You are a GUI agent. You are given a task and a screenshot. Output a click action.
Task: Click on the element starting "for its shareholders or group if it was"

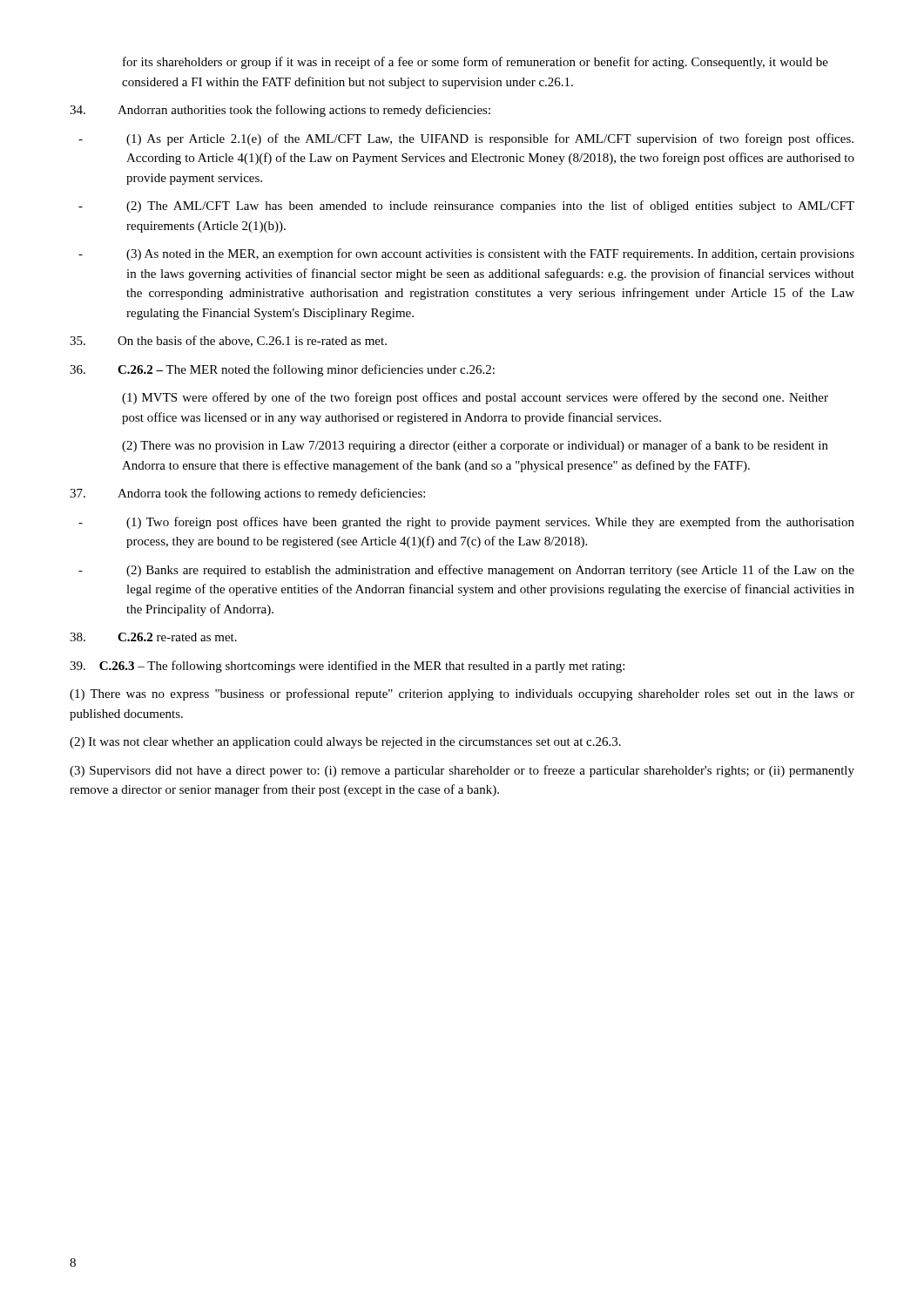pyautogui.click(x=475, y=72)
